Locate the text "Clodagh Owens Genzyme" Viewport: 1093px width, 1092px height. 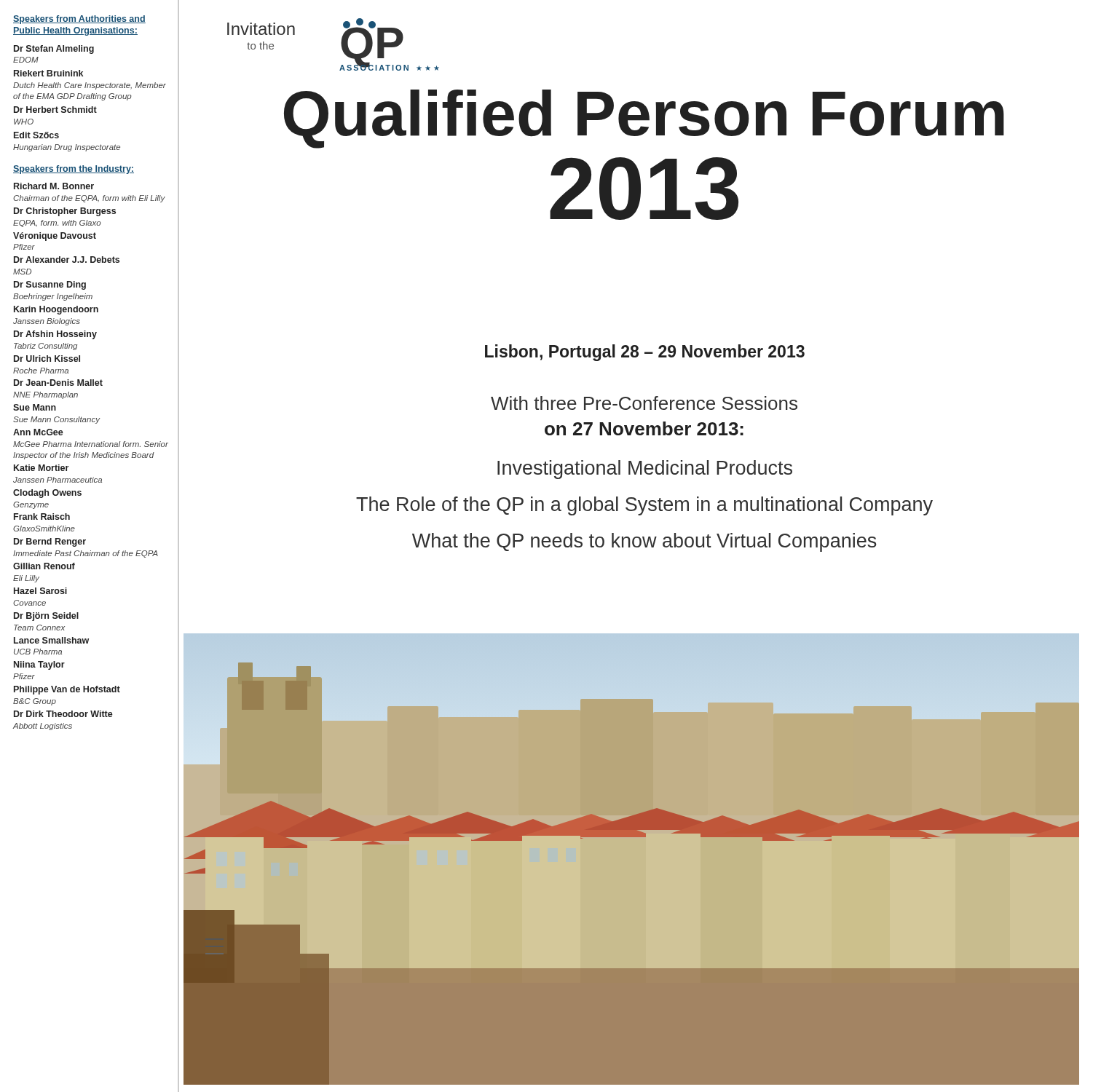click(x=92, y=498)
